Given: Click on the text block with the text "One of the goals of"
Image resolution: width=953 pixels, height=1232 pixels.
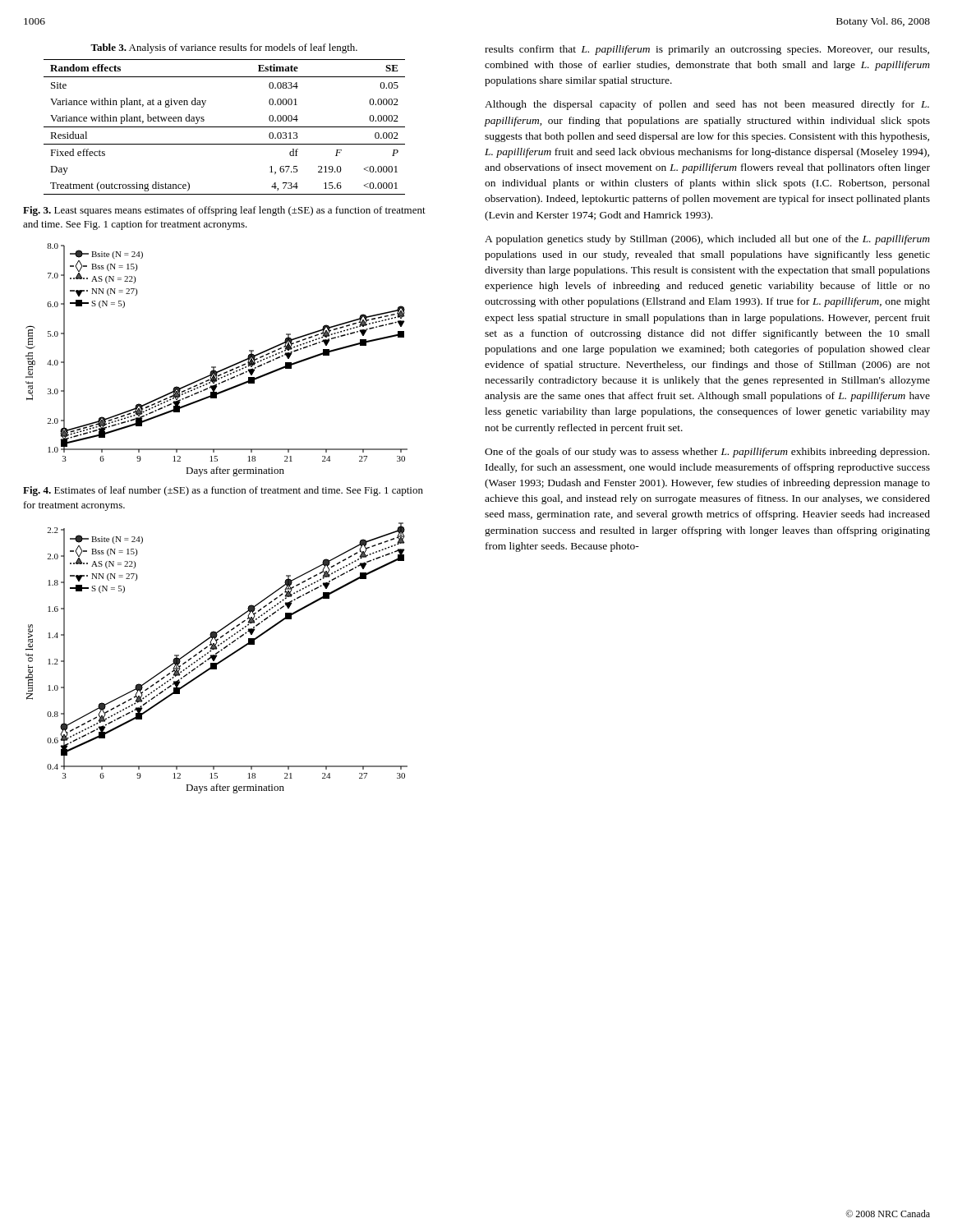Looking at the screenshot, I should 707,498.
